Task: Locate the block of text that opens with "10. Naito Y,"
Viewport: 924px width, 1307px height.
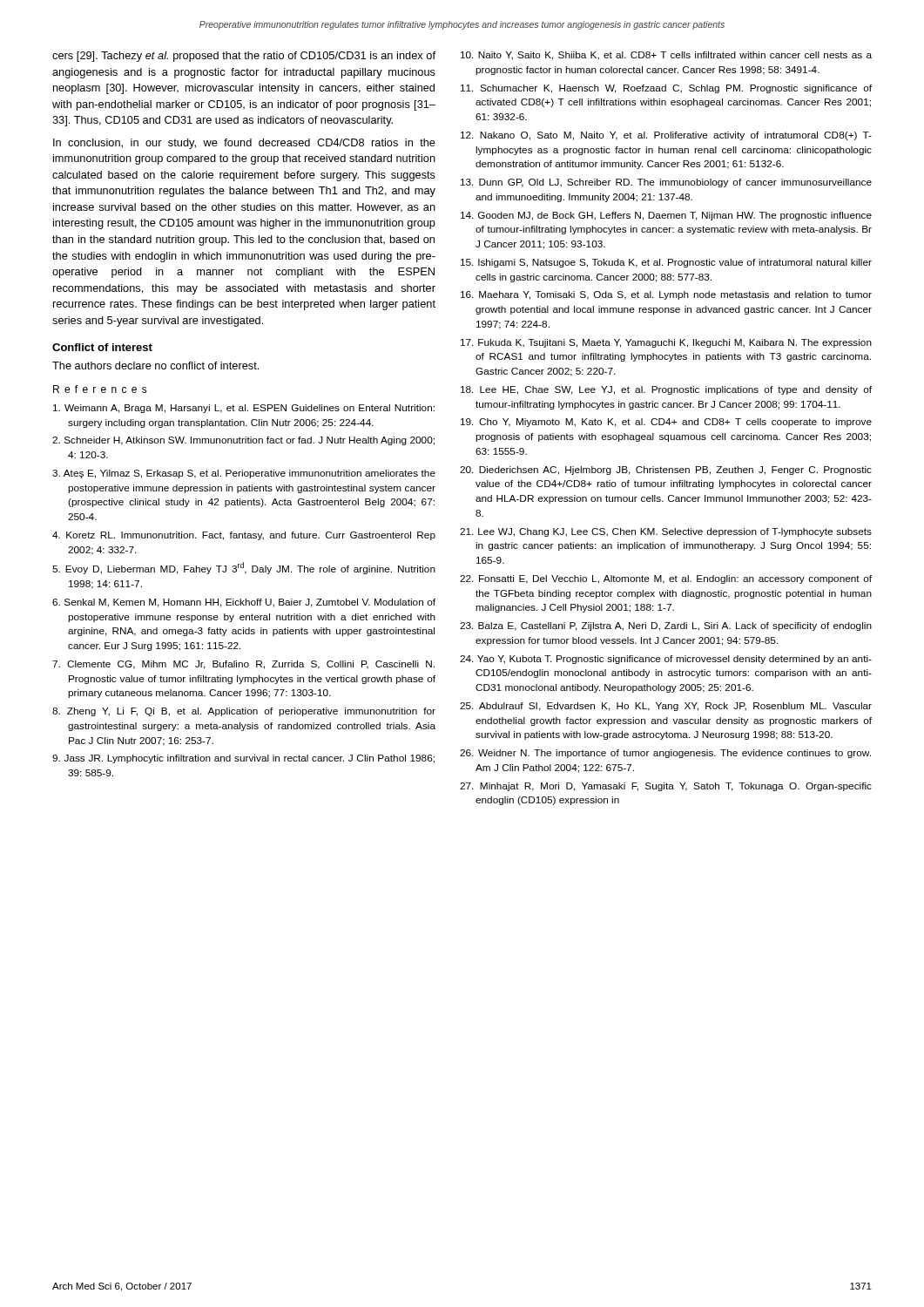Action: (666, 62)
